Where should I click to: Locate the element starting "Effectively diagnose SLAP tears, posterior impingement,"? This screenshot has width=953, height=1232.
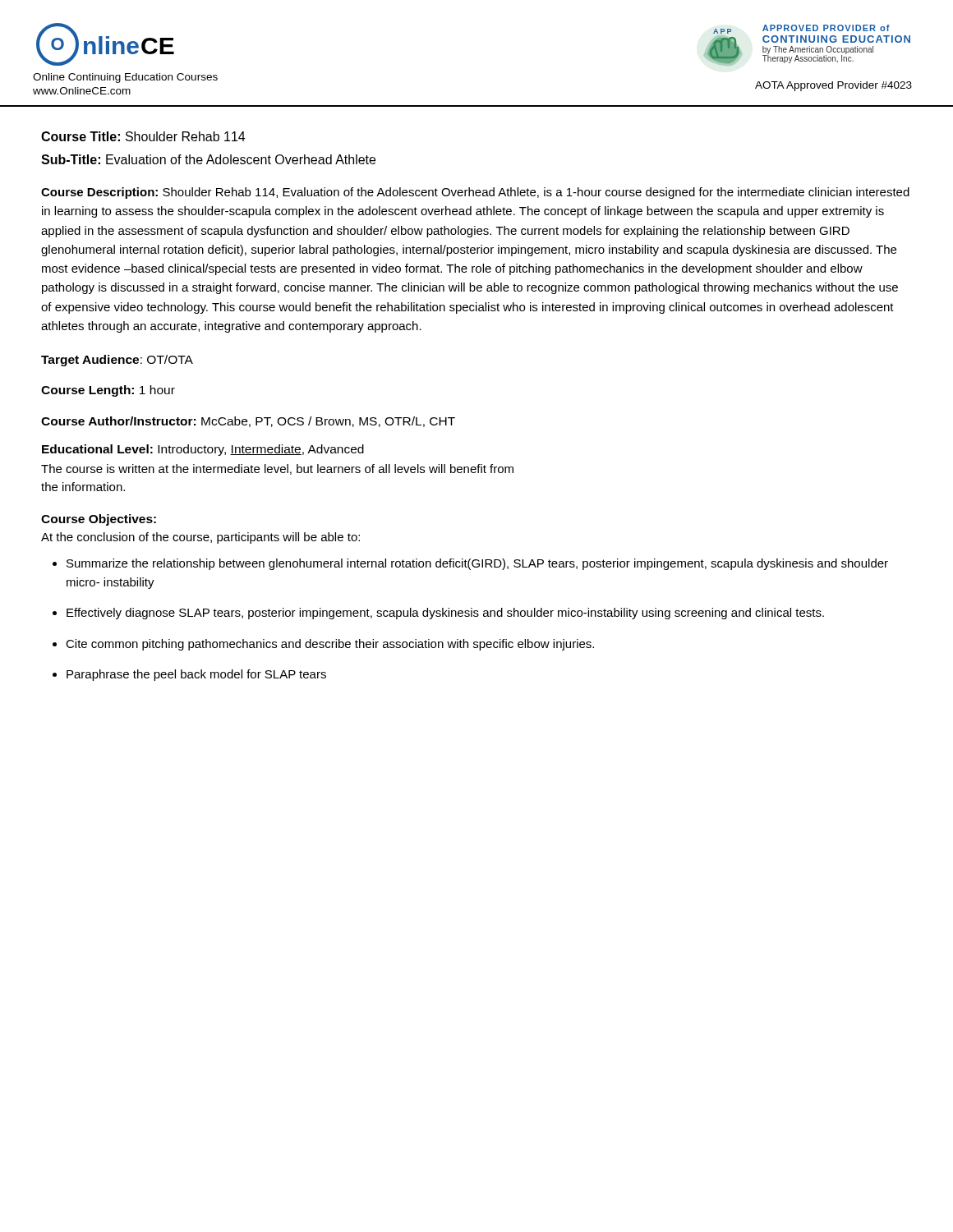[x=445, y=612]
